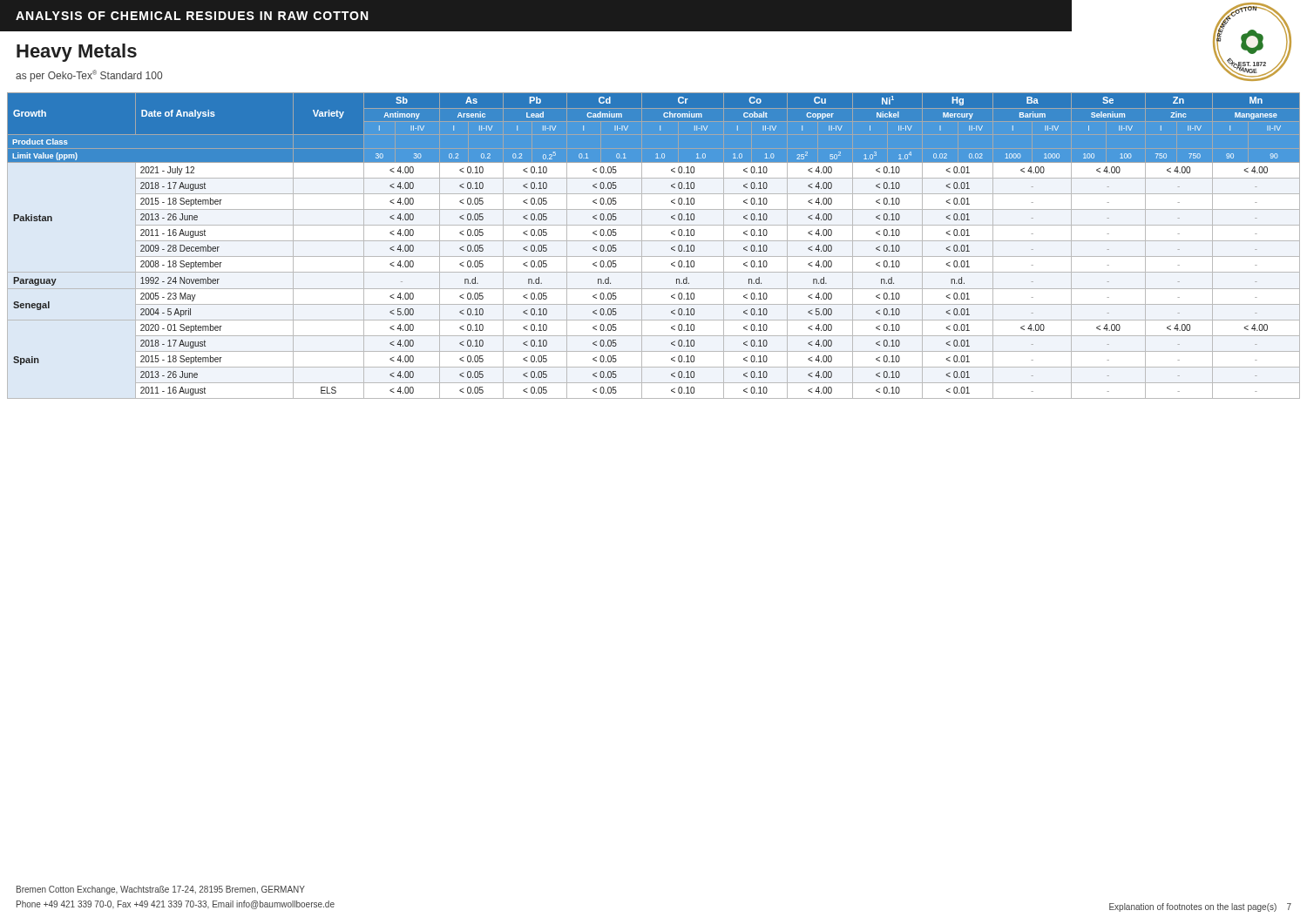Locate the title that says "Heavy Metals"
Image resolution: width=1307 pixels, height=924 pixels.
pyautogui.click(x=76, y=51)
